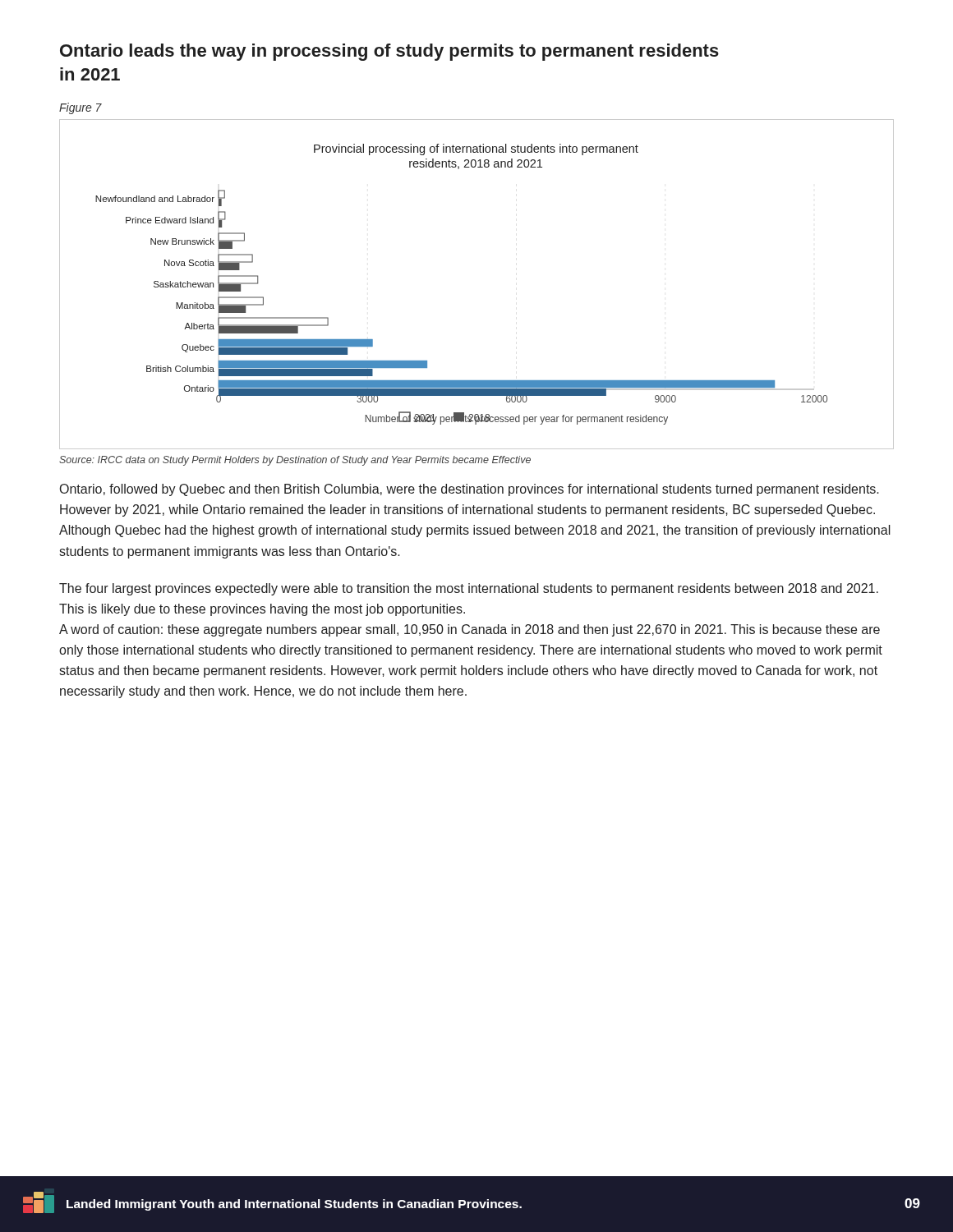The width and height of the screenshot is (953, 1232).
Task: Select the caption containing "Figure 7"
Action: click(x=80, y=108)
